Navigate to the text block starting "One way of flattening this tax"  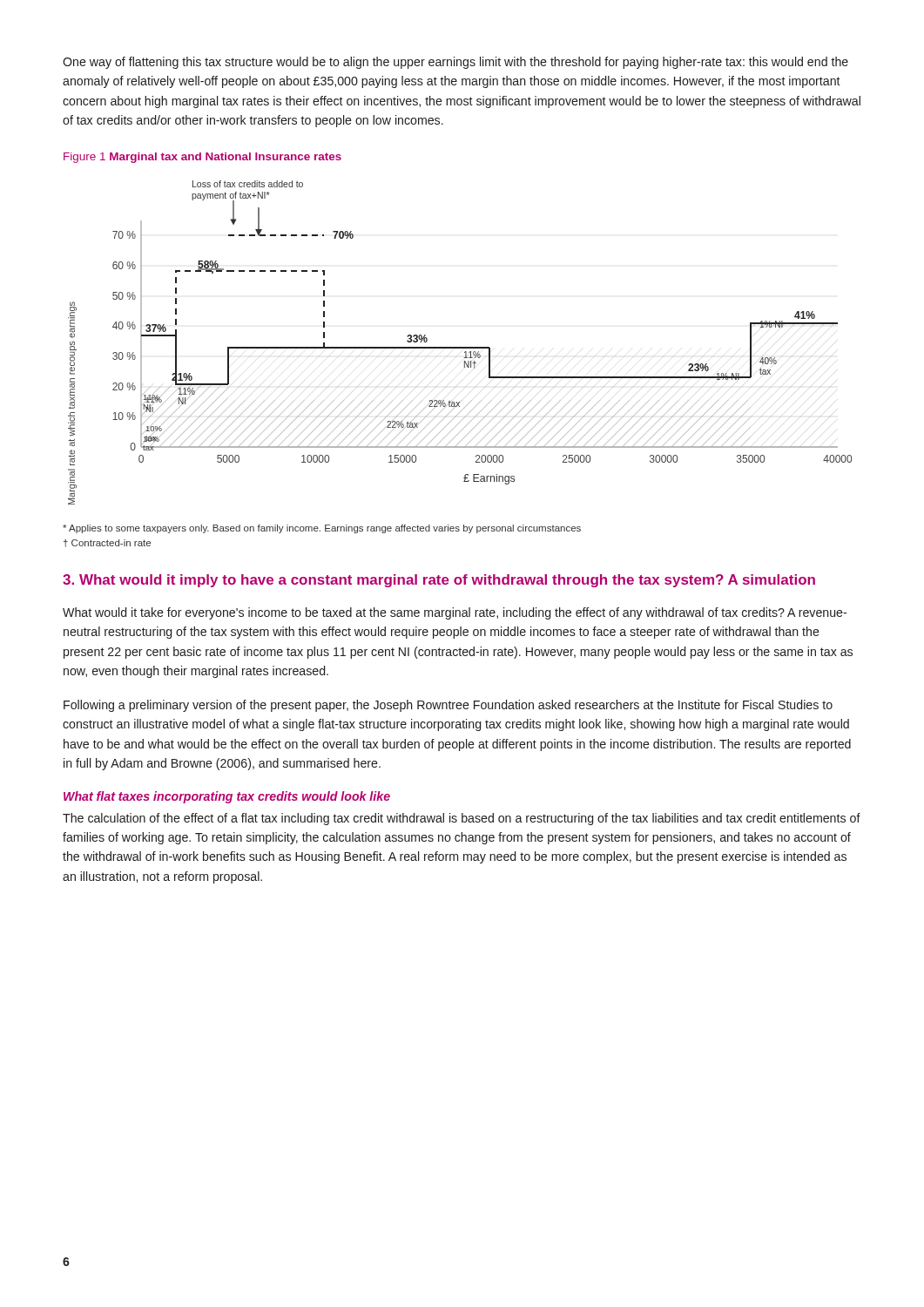click(x=462, y=91)
